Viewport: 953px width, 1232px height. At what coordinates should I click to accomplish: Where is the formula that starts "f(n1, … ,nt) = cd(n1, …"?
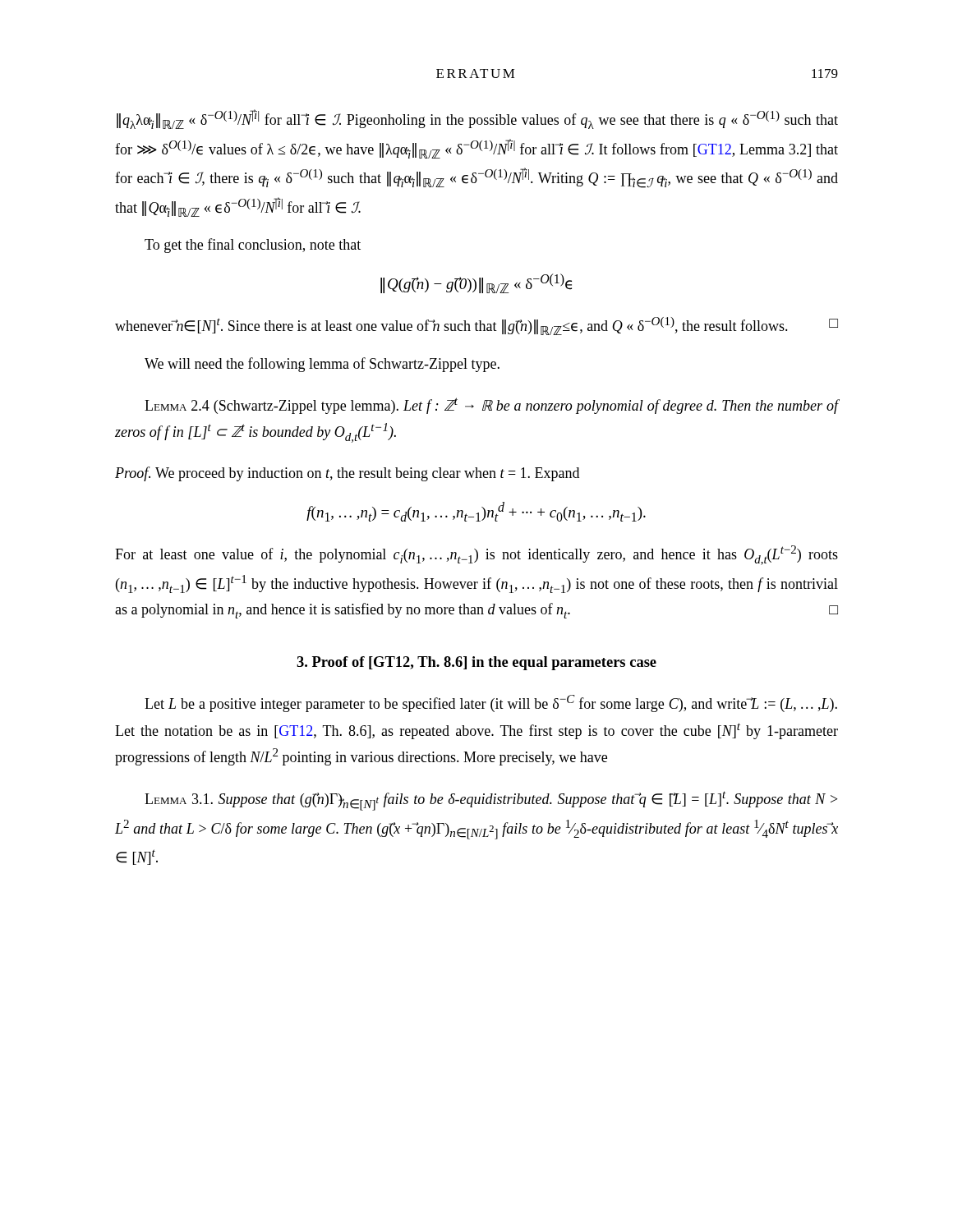[476, 512]
